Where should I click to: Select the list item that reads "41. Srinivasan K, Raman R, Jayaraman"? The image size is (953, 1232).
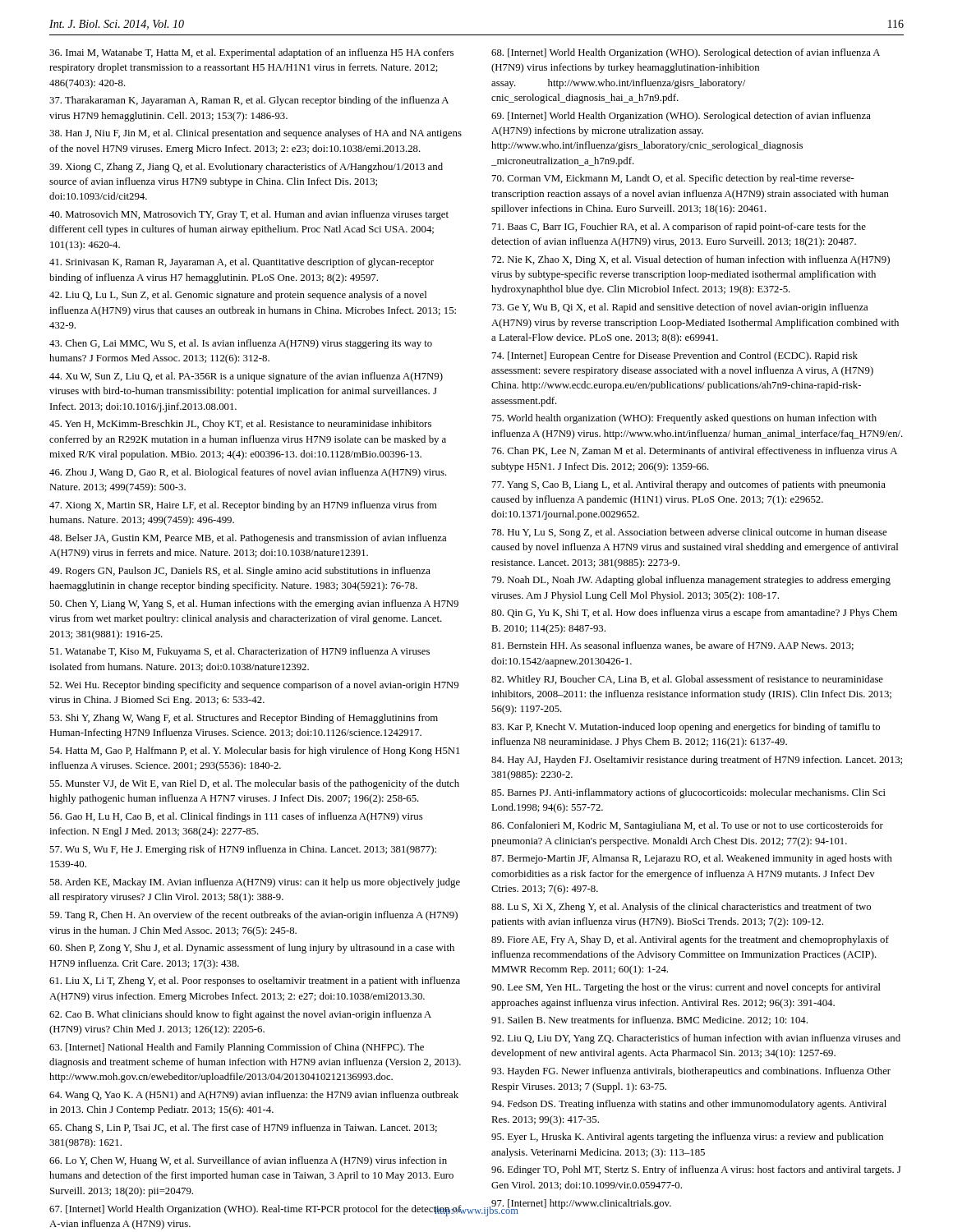[242, 270]
